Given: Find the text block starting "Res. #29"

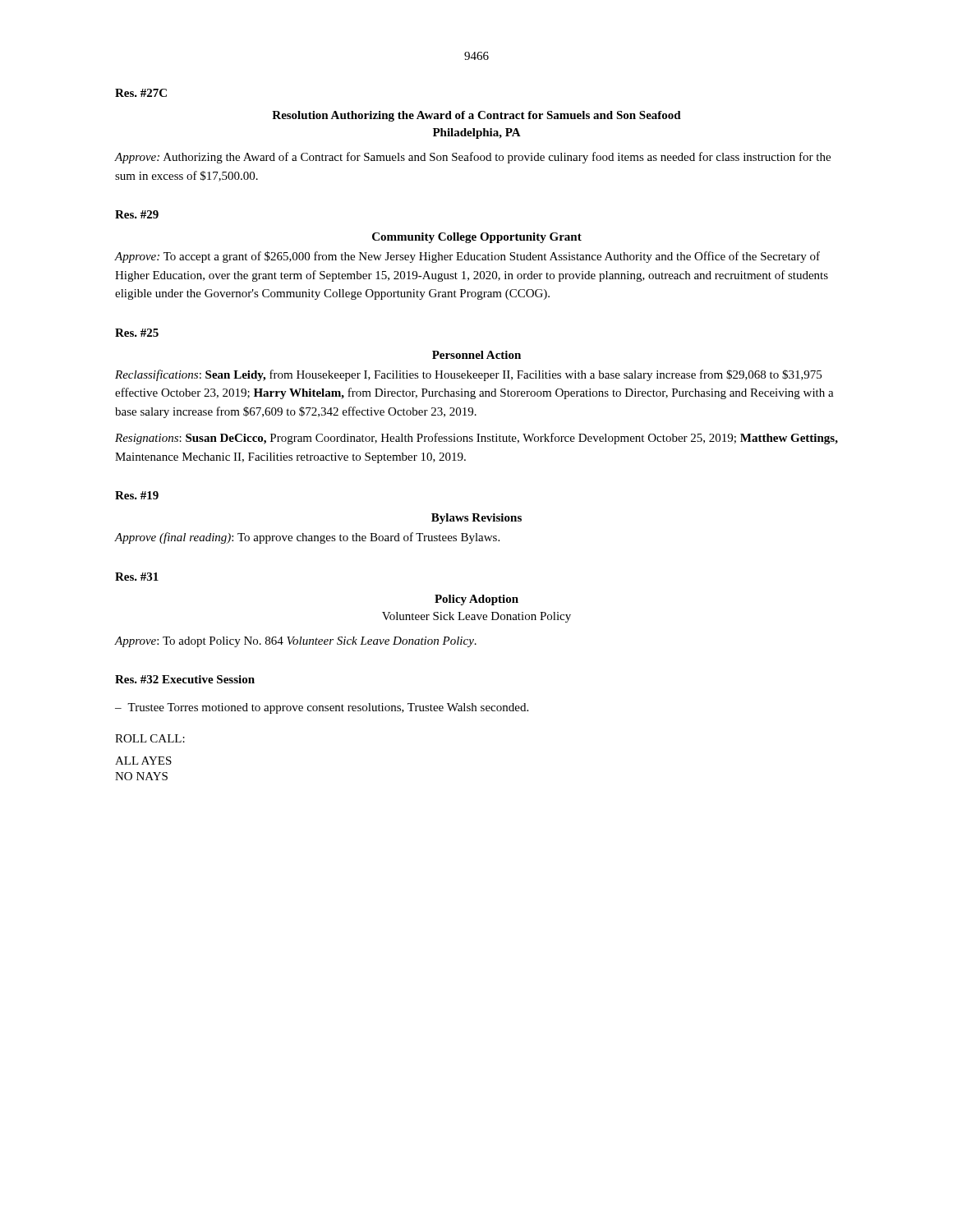Looking at the screenshot, I should (137, 214).
